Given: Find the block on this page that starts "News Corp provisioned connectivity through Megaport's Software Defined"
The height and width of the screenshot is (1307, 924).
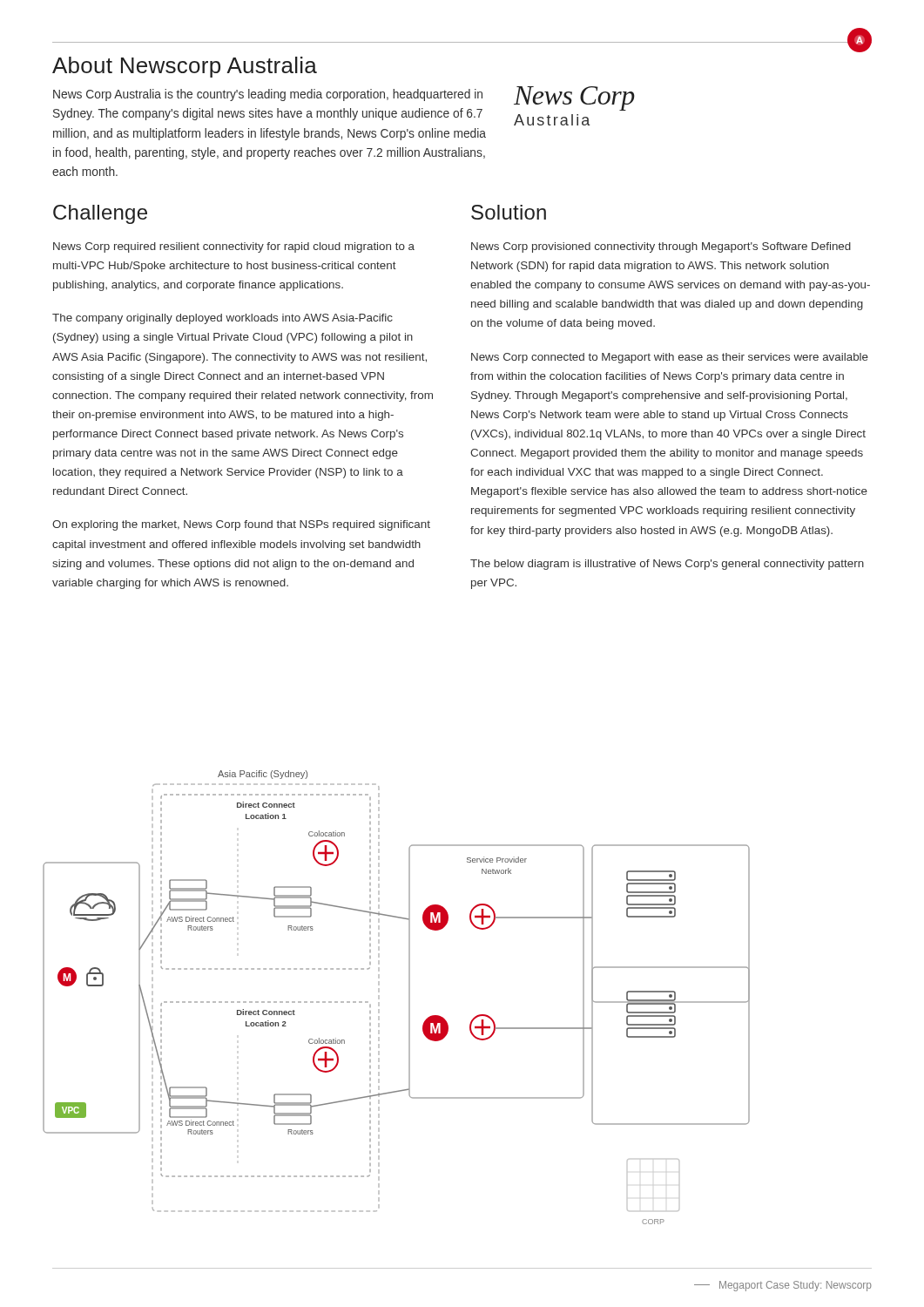Looking at the screenshot, I should (670, 285).
